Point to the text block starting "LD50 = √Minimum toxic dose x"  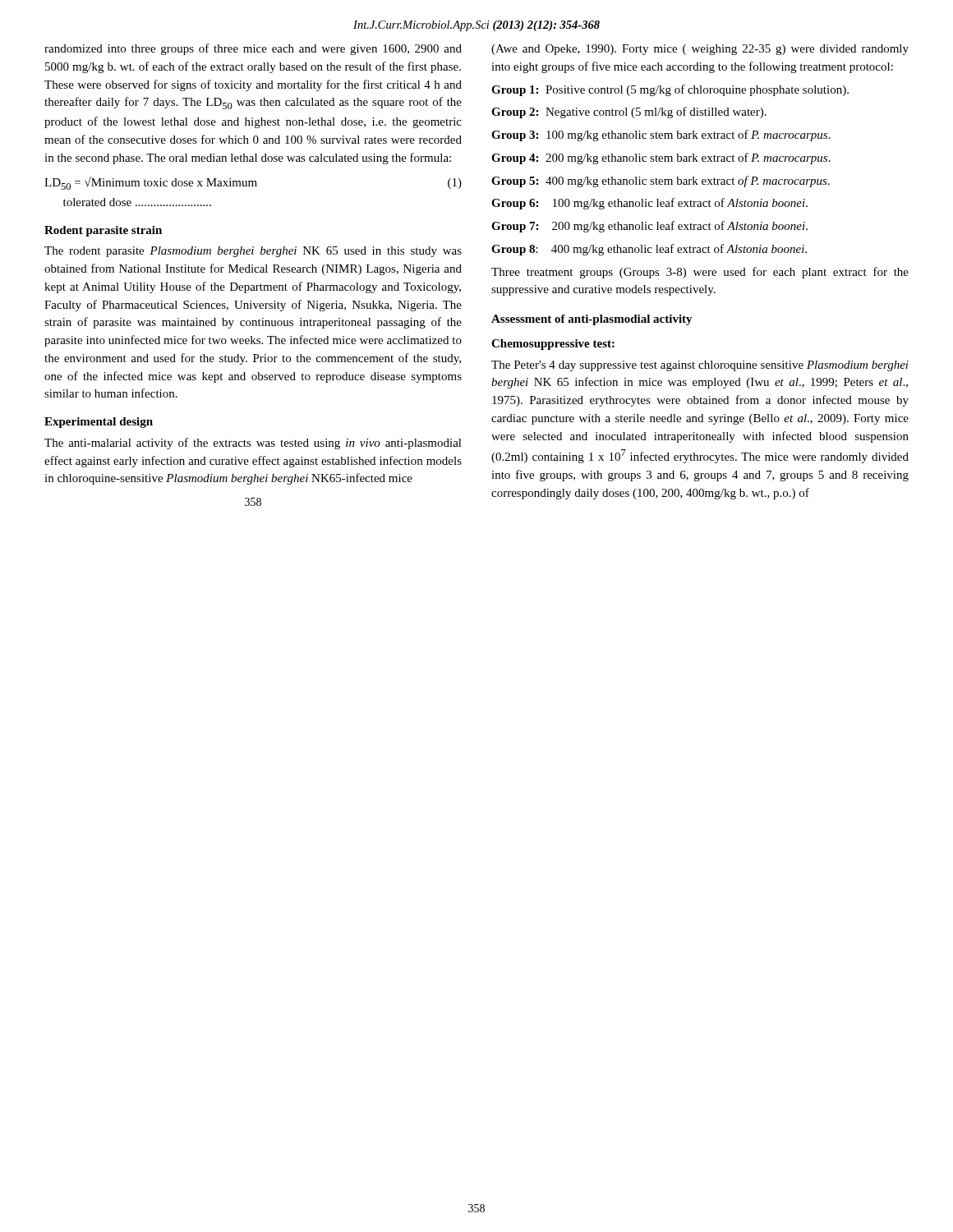point(253,193)
